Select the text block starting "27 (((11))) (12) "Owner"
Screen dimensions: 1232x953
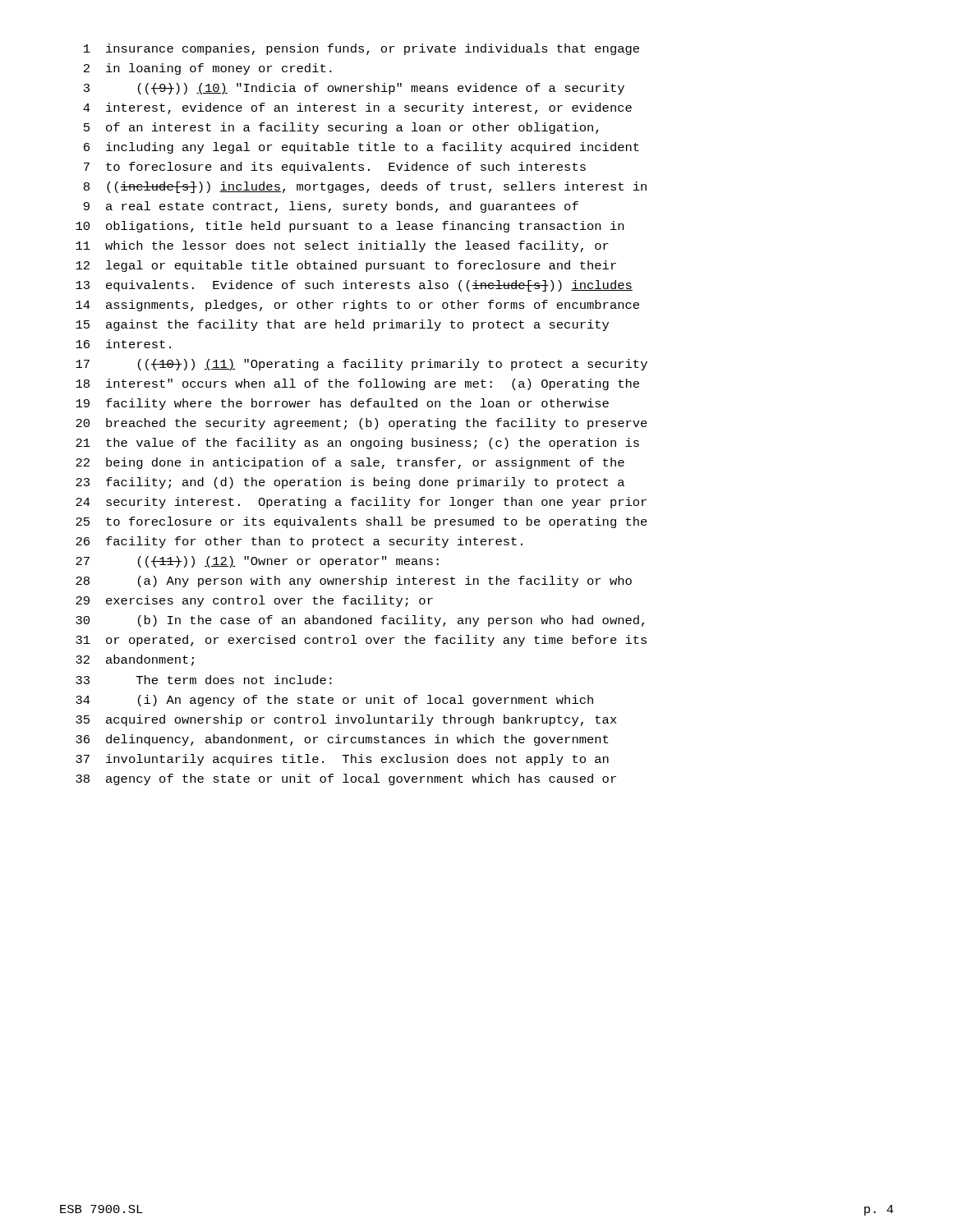257,562
